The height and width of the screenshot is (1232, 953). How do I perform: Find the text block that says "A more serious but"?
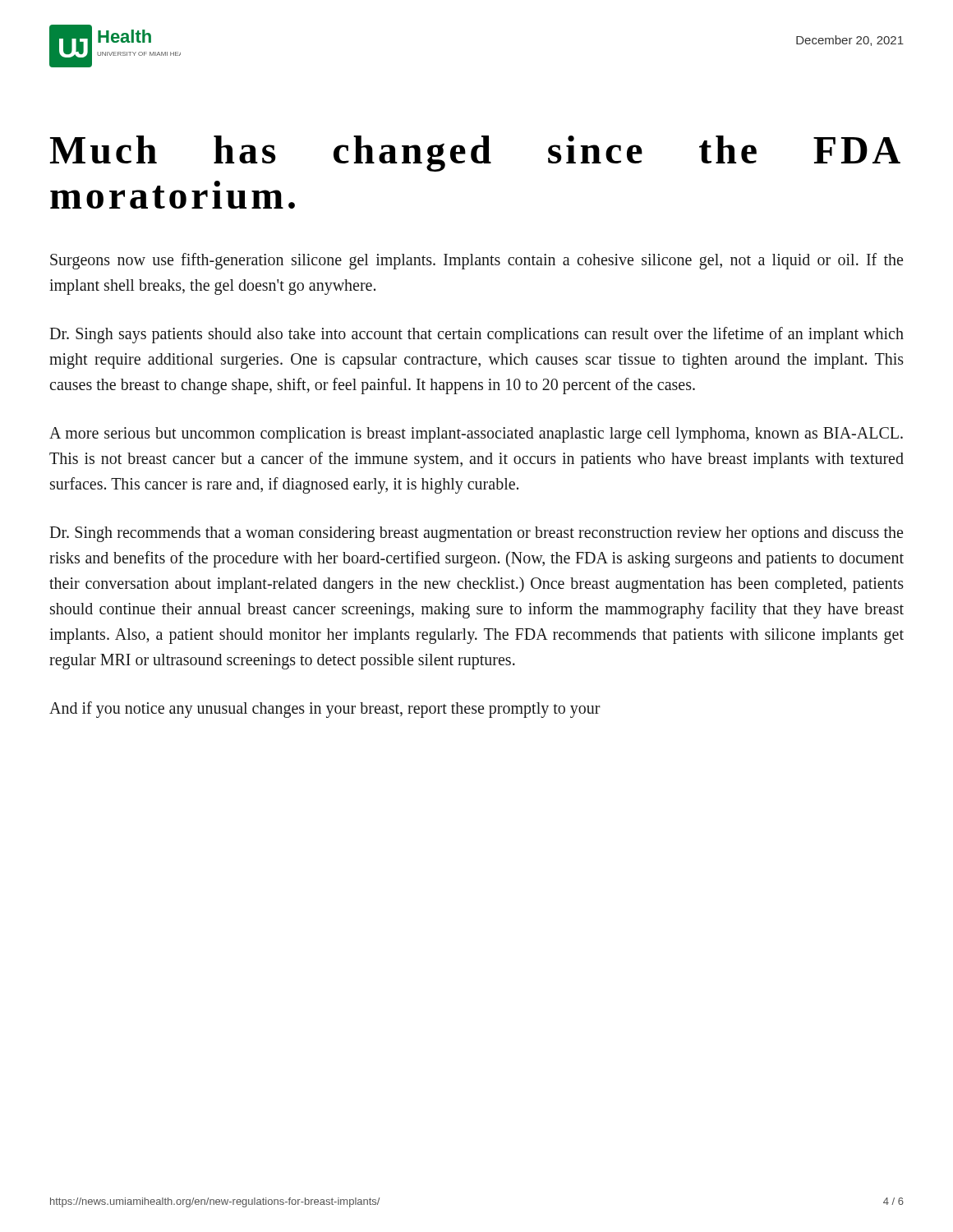[x=476, y=459]
